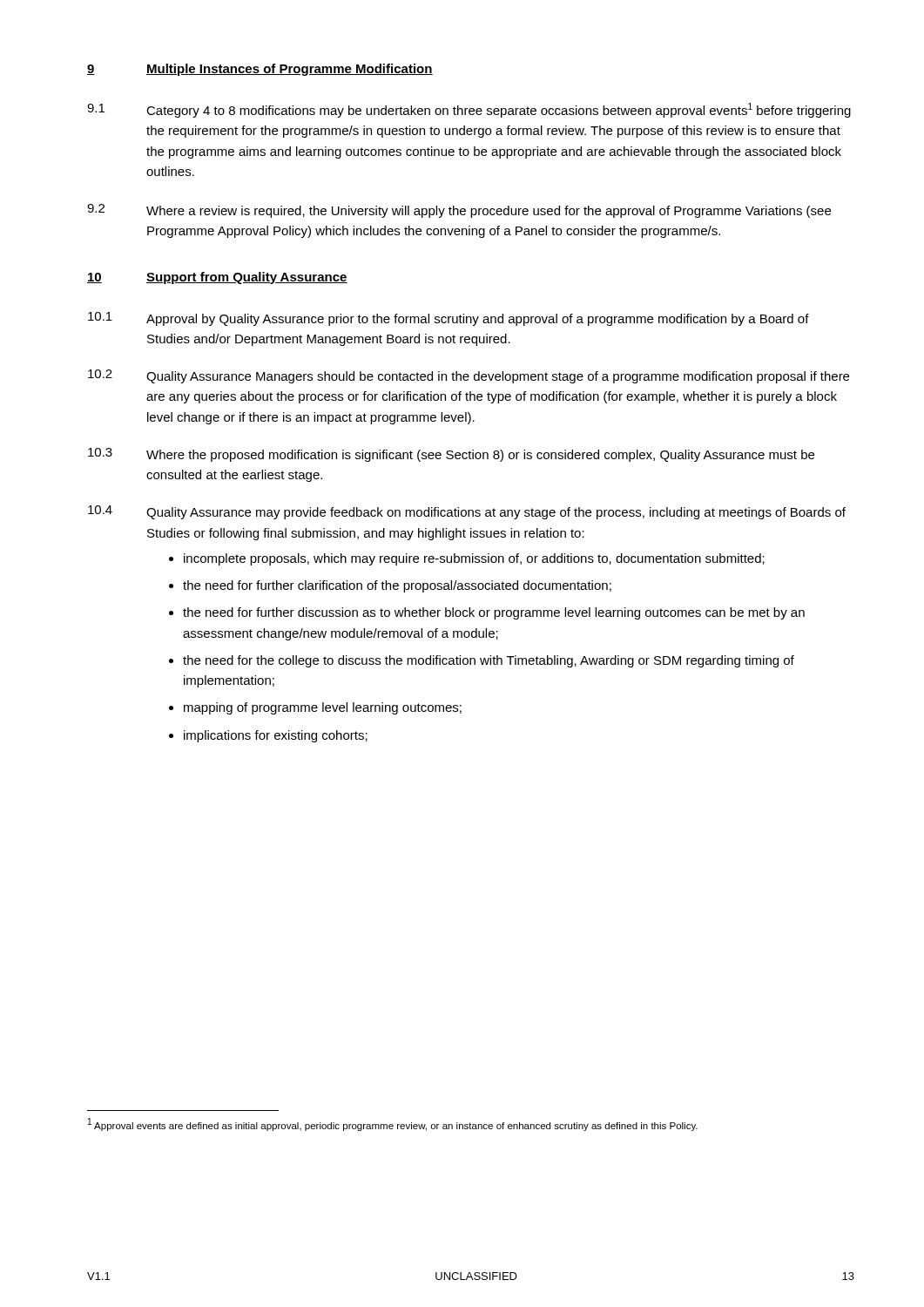Viewport: 924px width, 1307px height.
Task: Find the block starting "incomplete proposals, which may require"
Action: coord(474,558)
